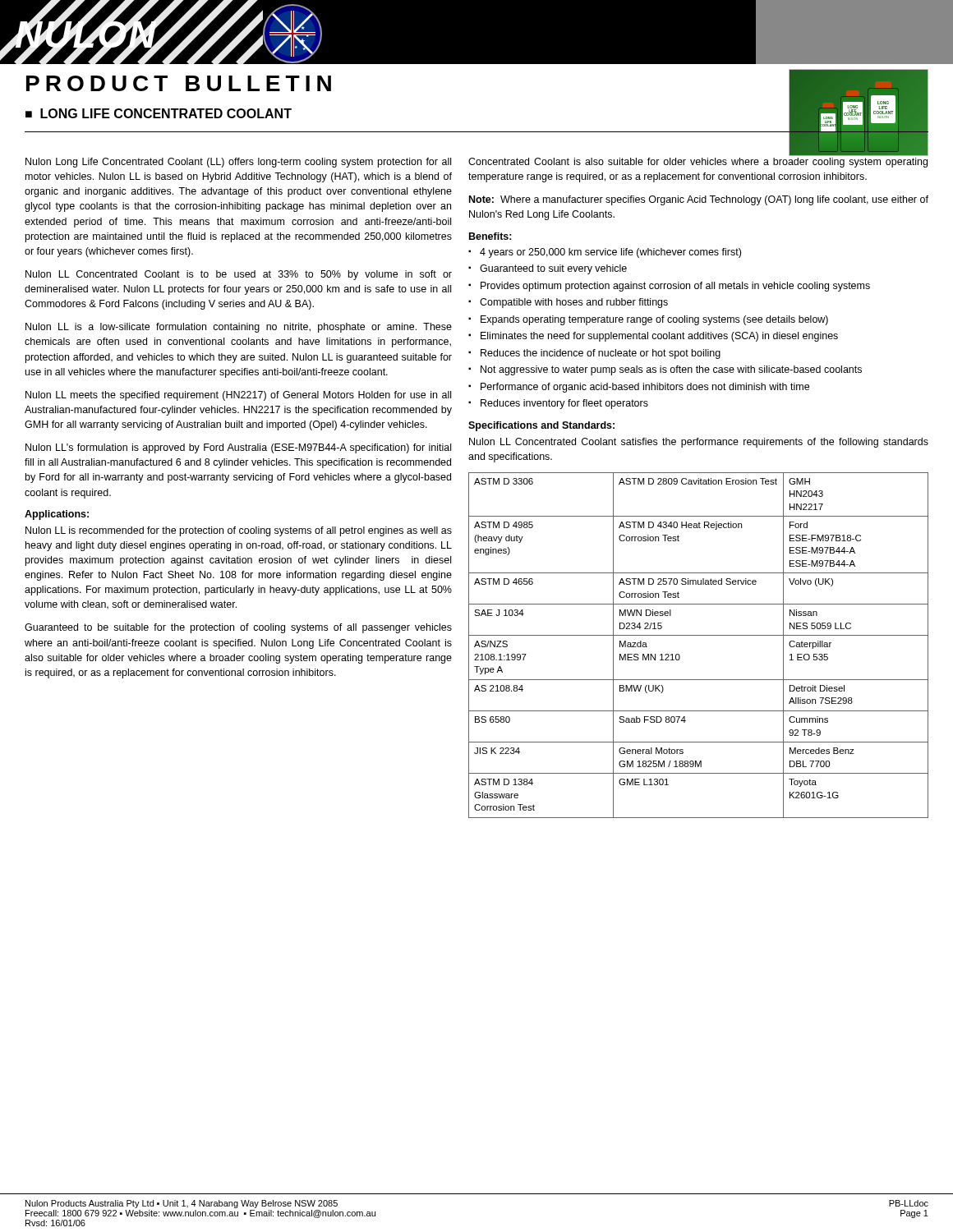Click the passage that begins "Nulon LL Concentrated Coolant satisfies the performance"
953x1232 pixels.
(698, 449)
